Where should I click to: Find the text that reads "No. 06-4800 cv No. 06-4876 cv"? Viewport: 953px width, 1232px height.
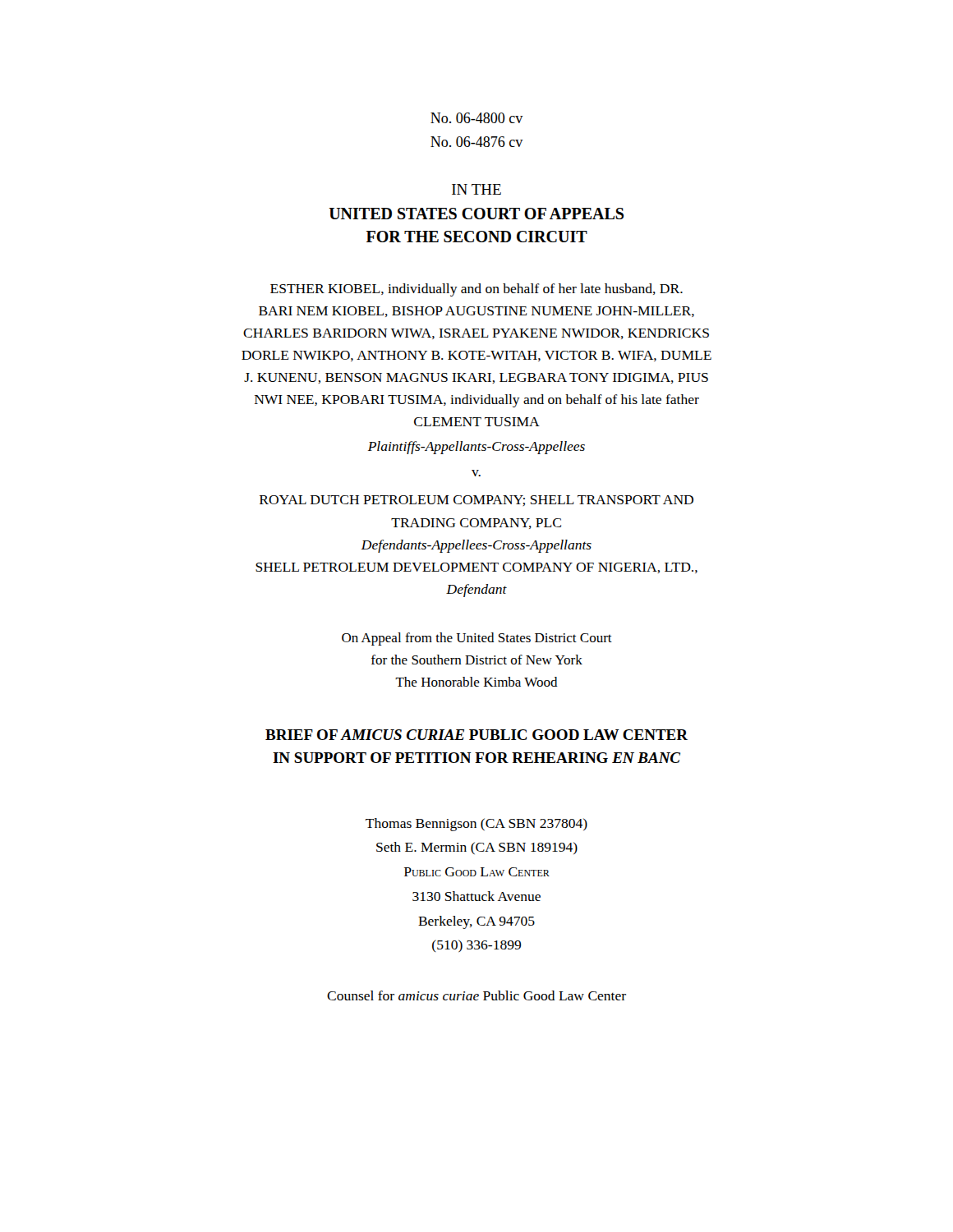point(476,130)
